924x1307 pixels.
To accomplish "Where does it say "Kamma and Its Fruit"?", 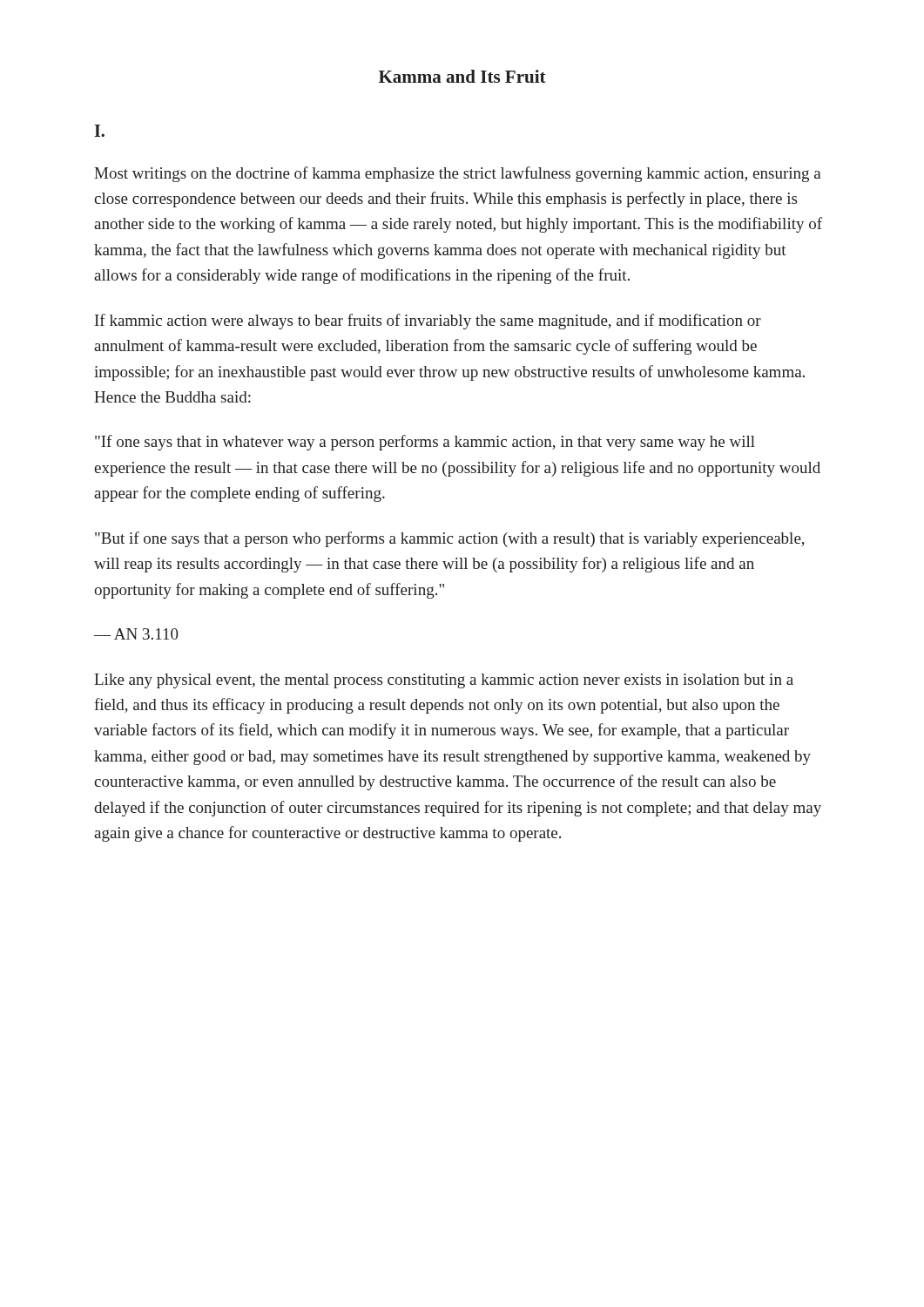I will (462, 77).
